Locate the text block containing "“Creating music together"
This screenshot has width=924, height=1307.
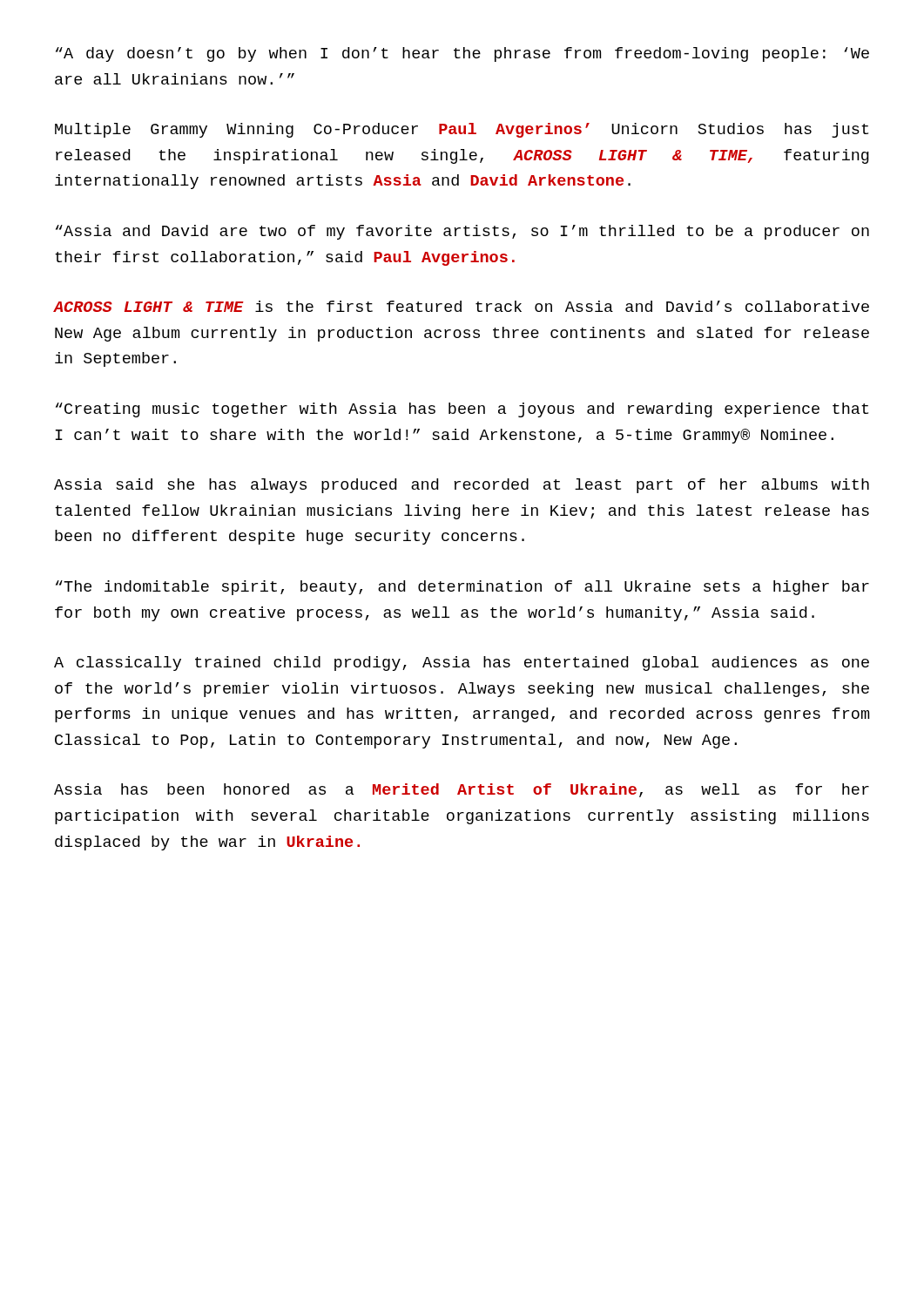[x=462, y=423]
